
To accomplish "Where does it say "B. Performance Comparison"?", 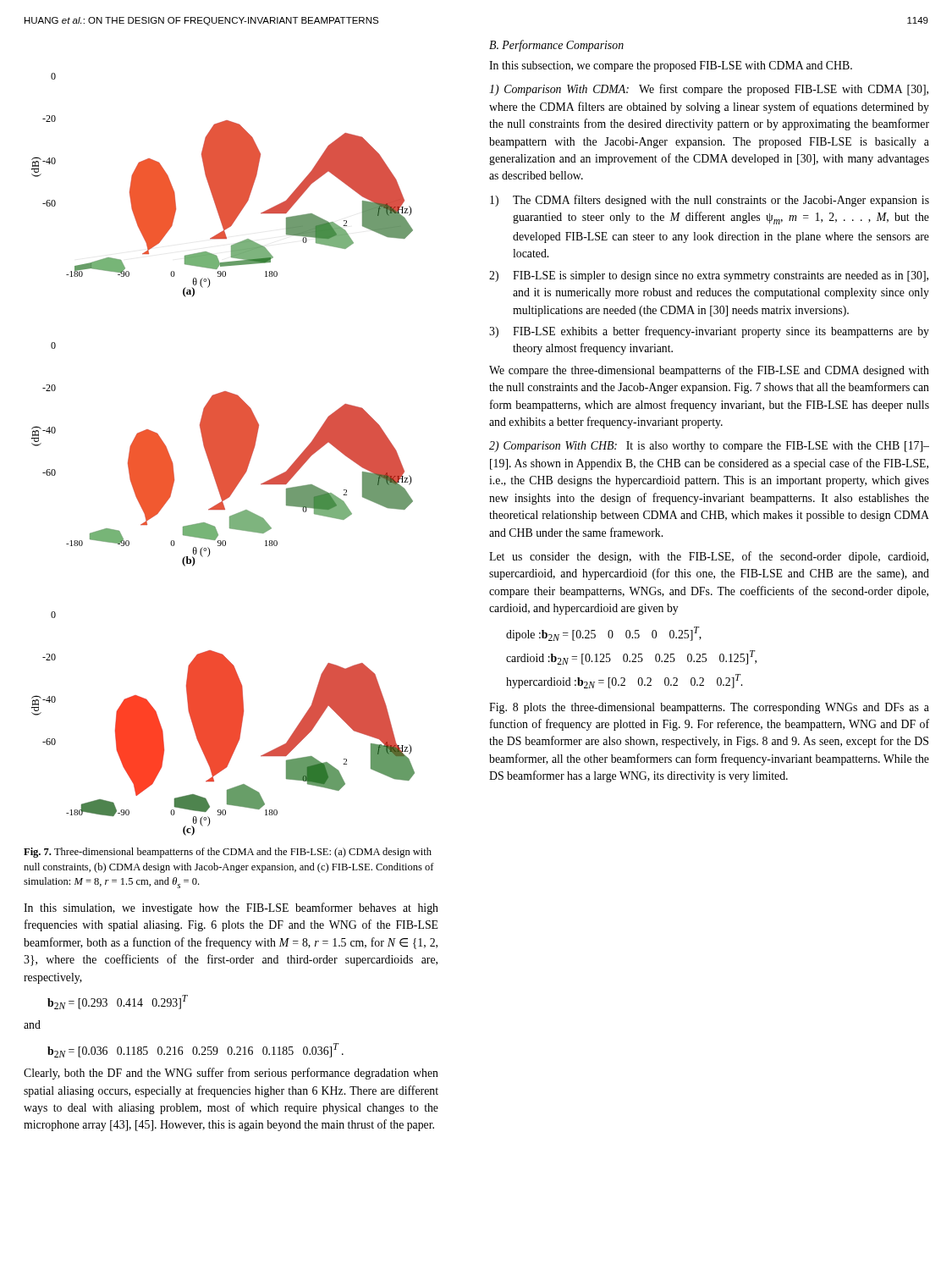I will coord(556,45).
